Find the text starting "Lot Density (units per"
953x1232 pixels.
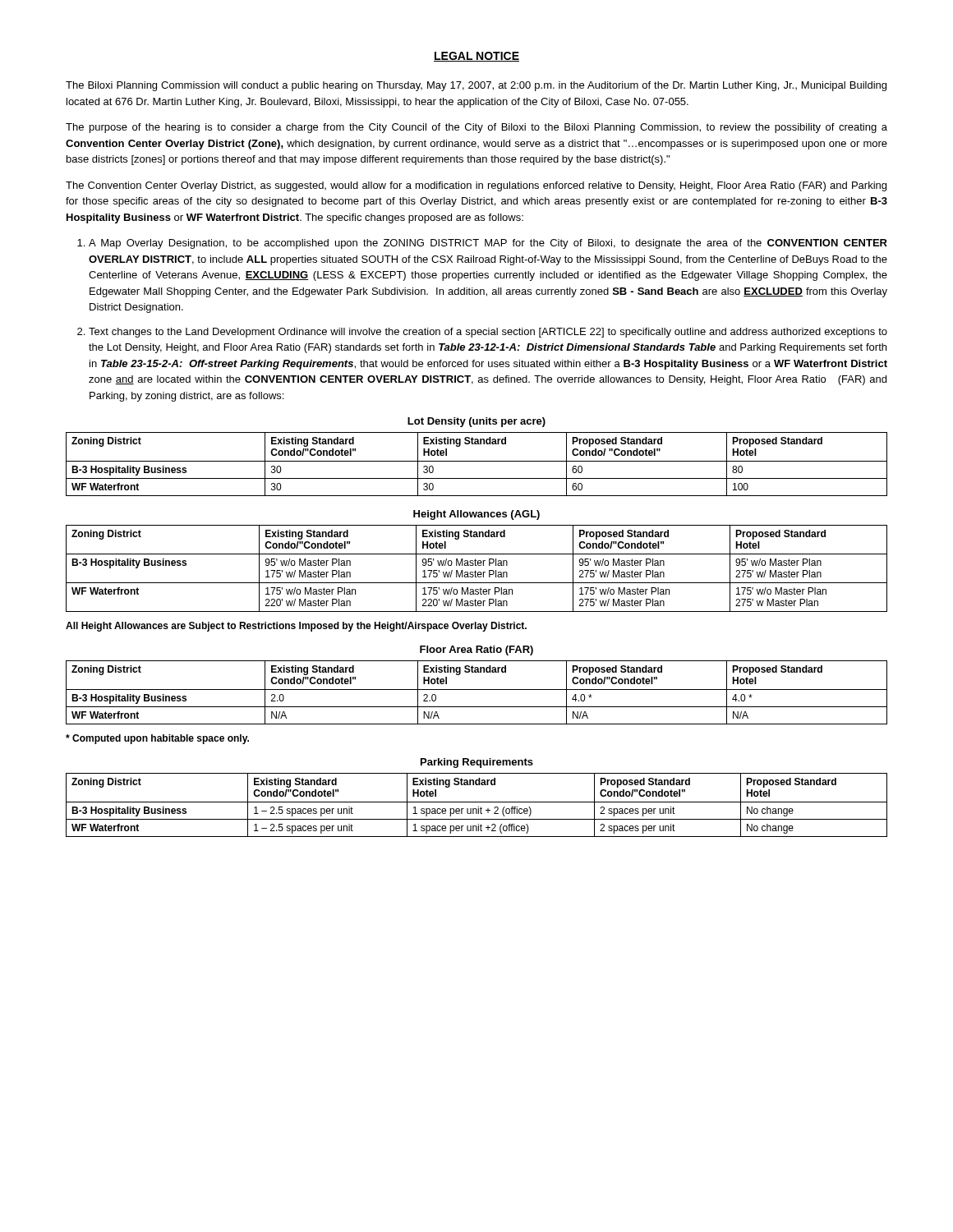point(476,421)
